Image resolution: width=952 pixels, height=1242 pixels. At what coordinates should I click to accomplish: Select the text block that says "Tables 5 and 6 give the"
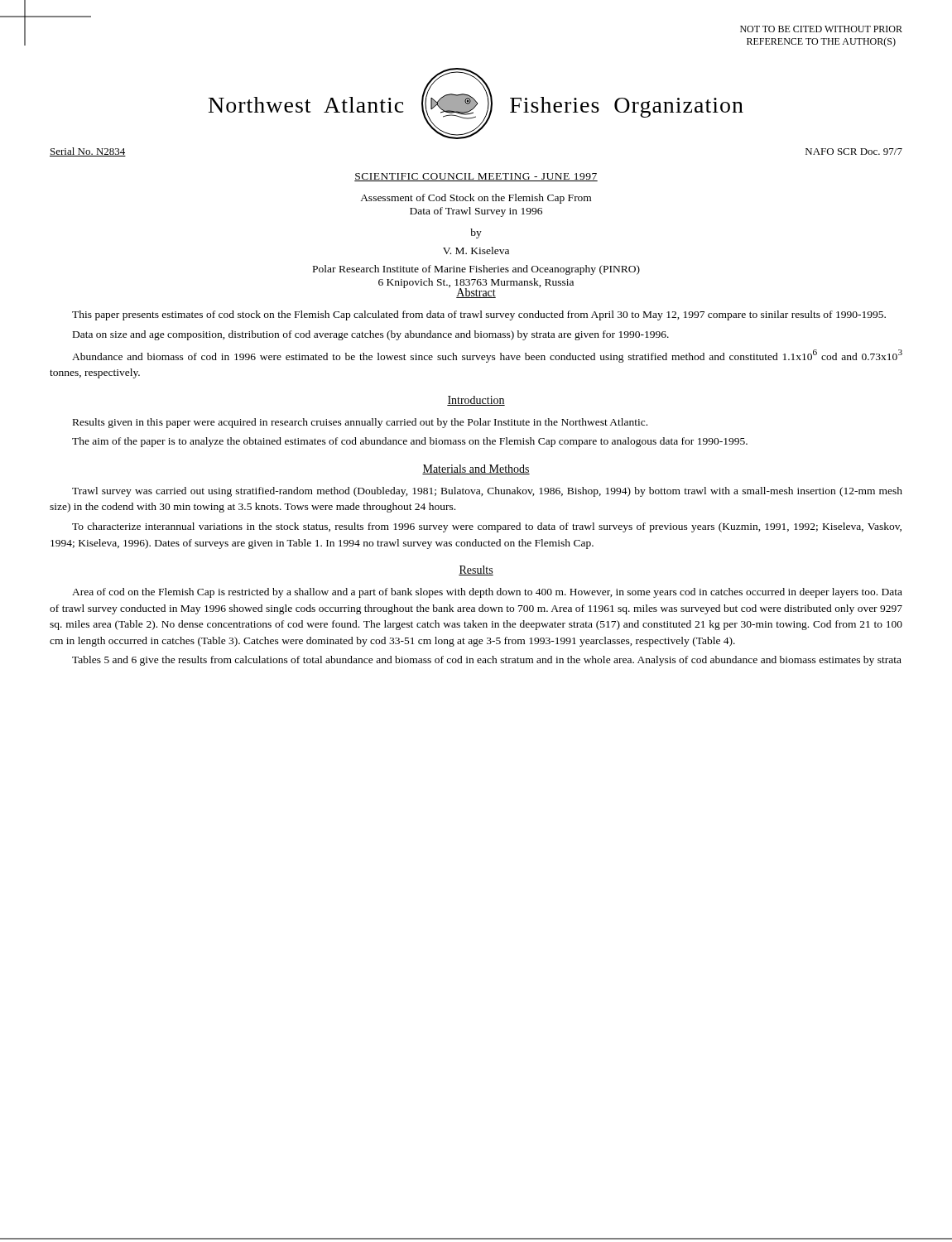click(x=487, y=660)
